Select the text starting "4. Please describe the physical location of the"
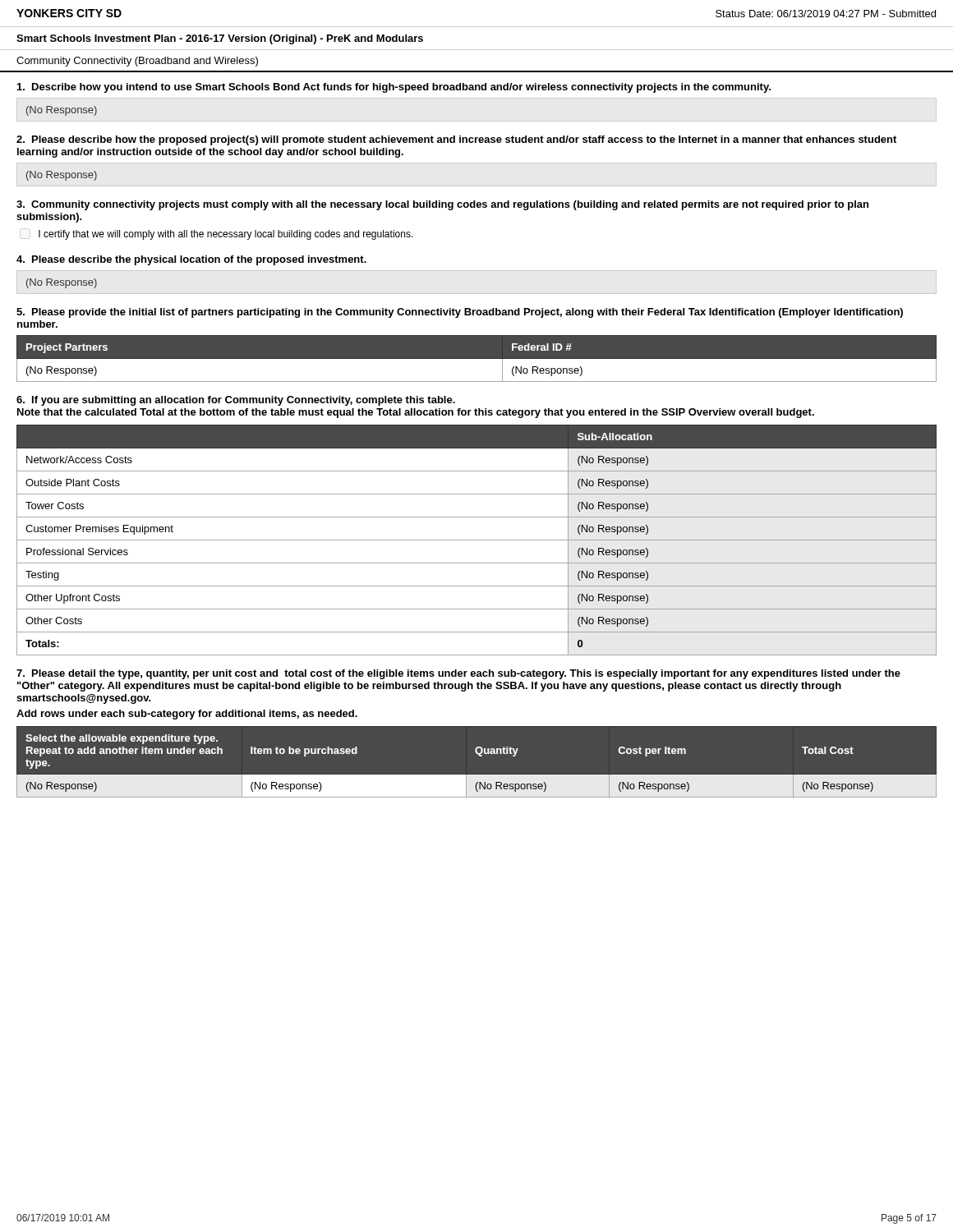The width and height of the screenshot is (953, 1232). [191, 260]
